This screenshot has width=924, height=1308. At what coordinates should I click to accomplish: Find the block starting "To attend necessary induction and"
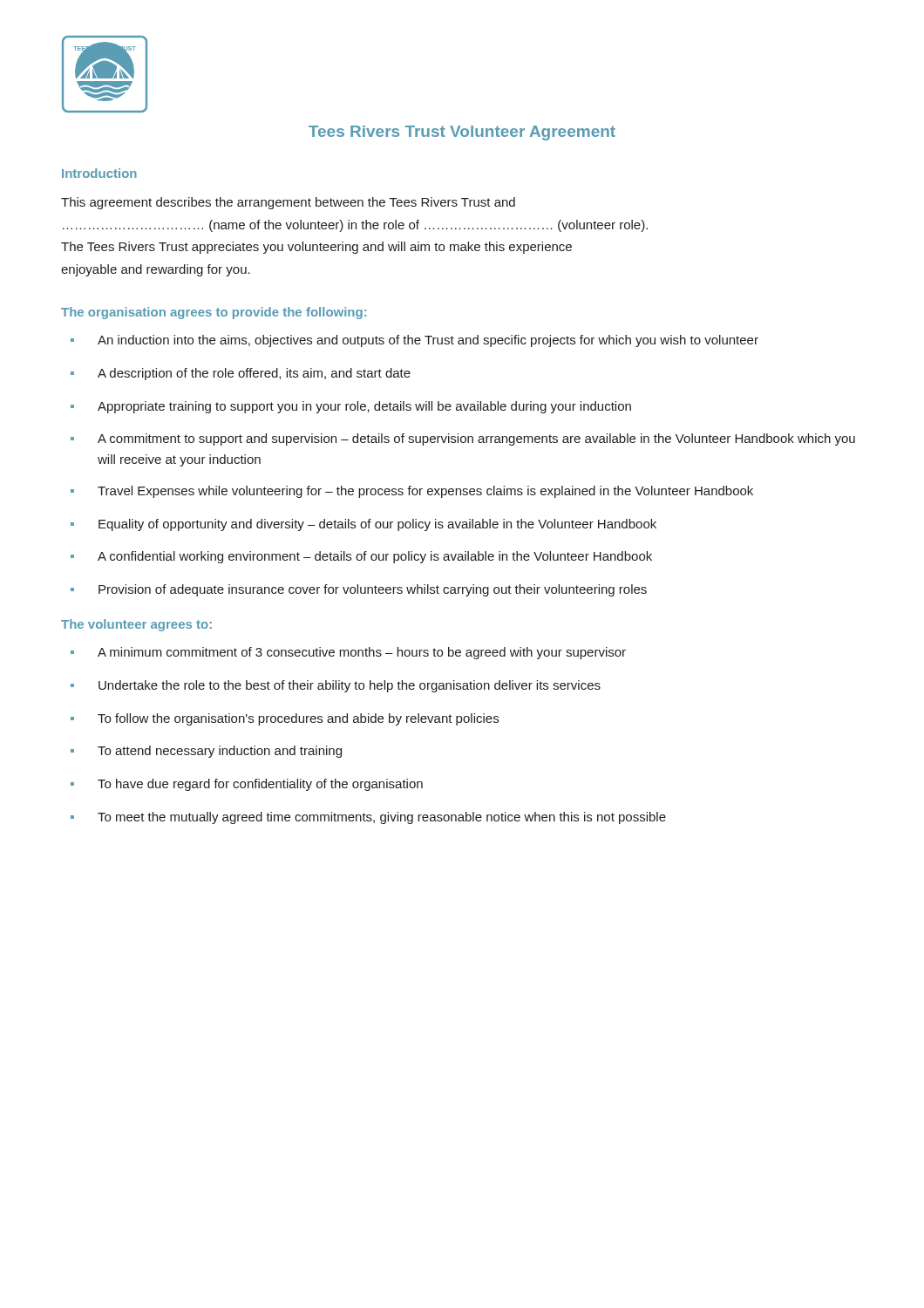tap(220, 752)
